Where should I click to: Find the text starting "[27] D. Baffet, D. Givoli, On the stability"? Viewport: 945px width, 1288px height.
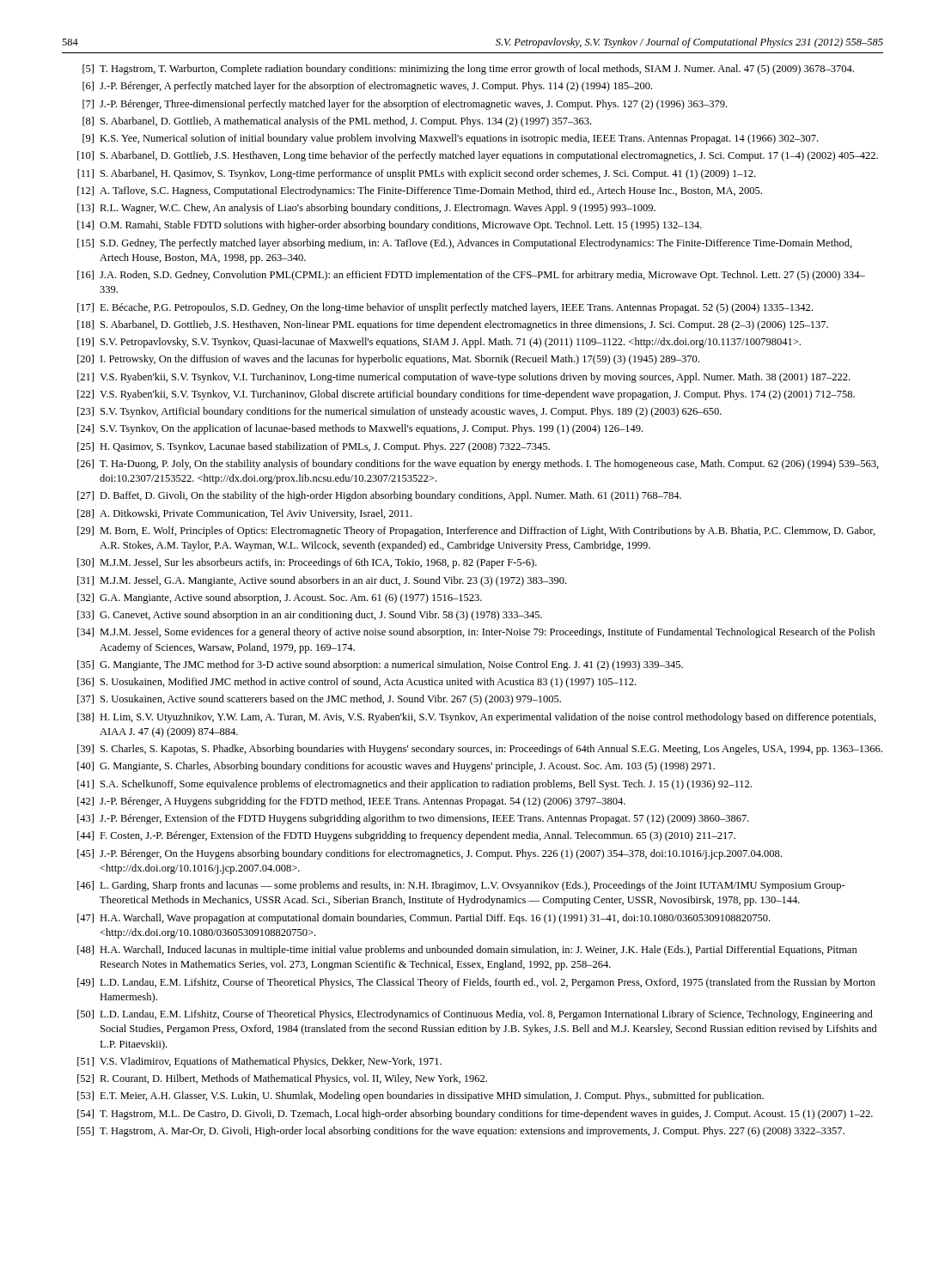coord(472,496)
